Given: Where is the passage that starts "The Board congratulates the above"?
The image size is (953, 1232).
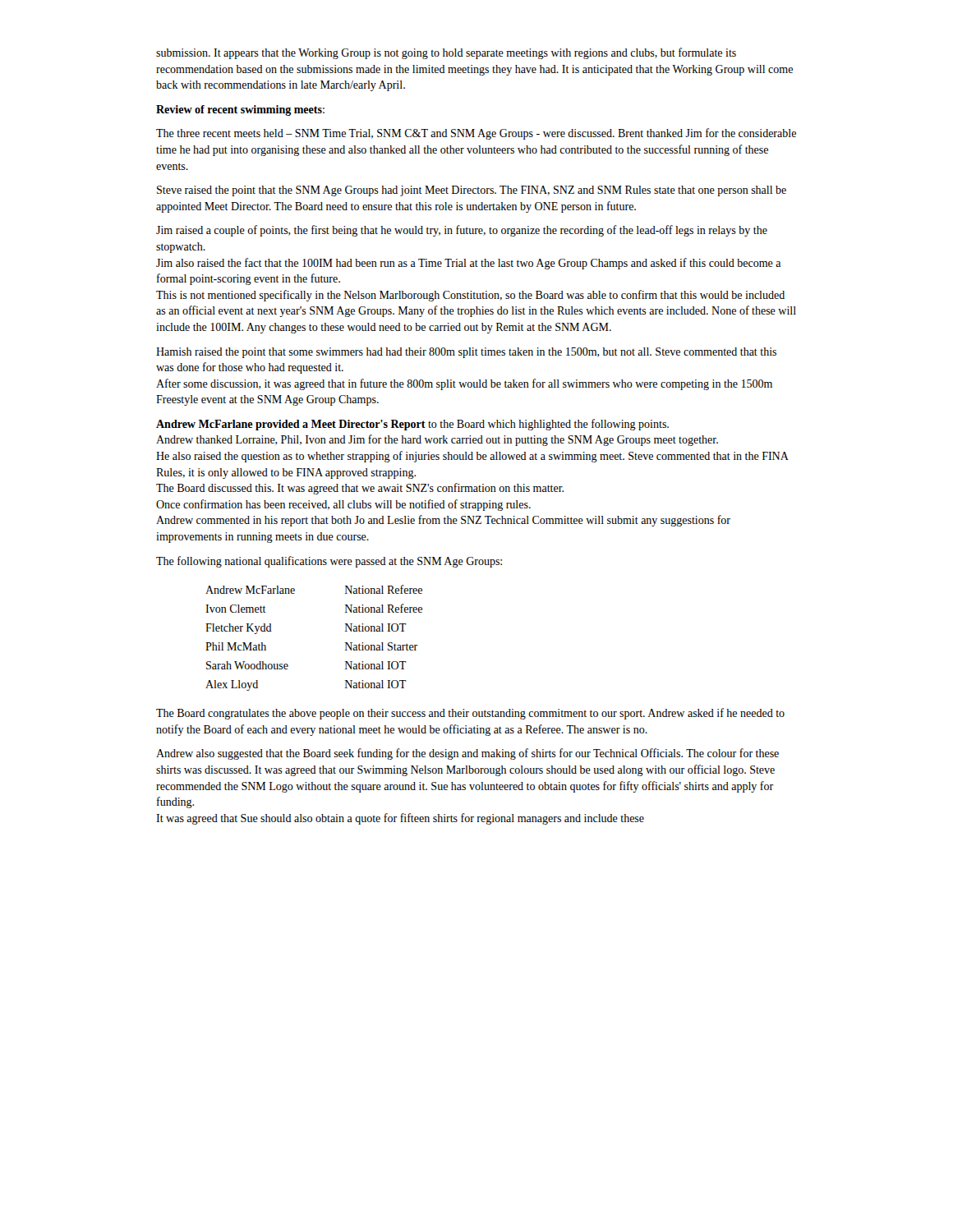Looking at the screenshot, I should click(x=476, y=722).
